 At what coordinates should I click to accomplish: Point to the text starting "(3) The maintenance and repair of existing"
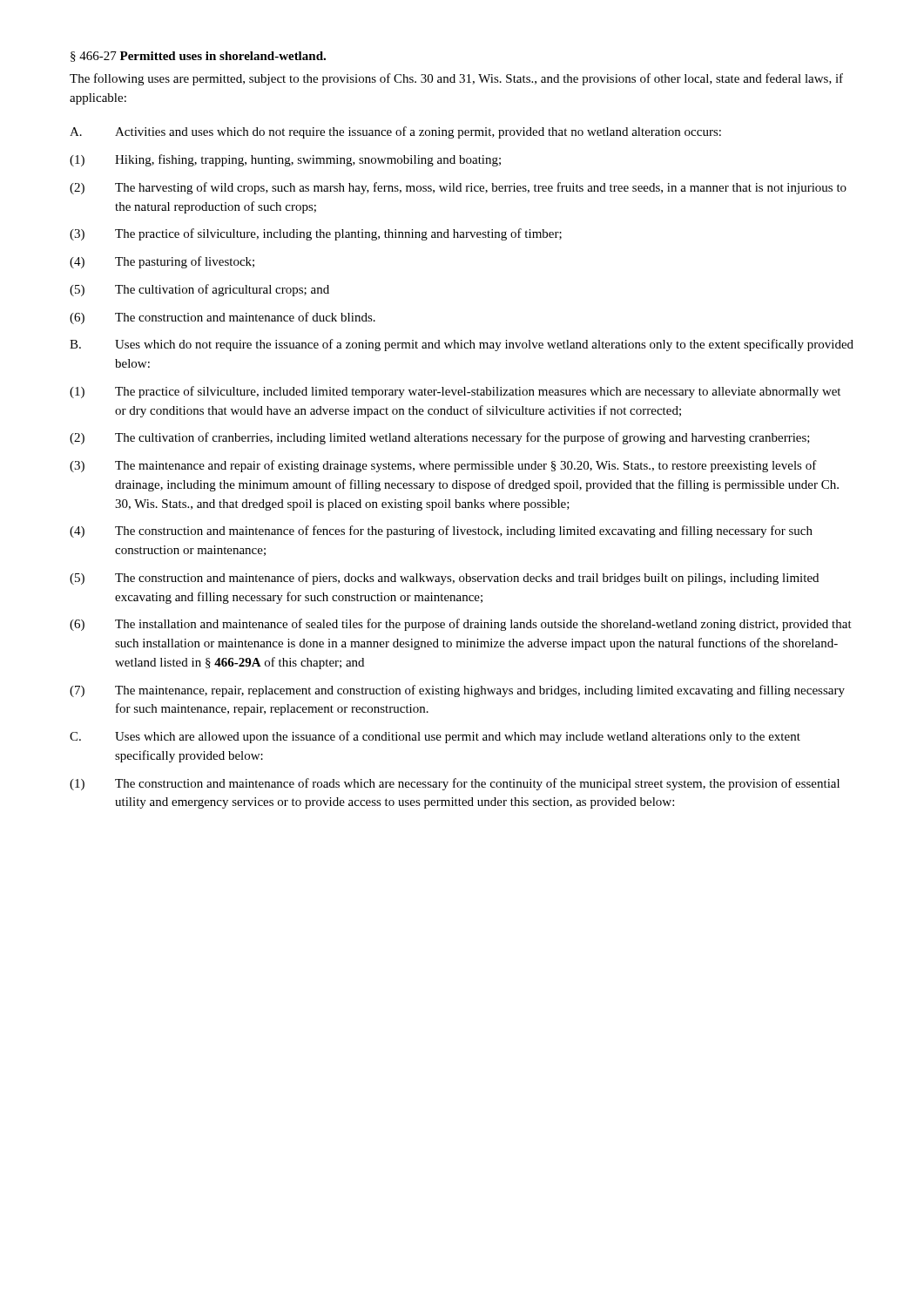[462, 485]
